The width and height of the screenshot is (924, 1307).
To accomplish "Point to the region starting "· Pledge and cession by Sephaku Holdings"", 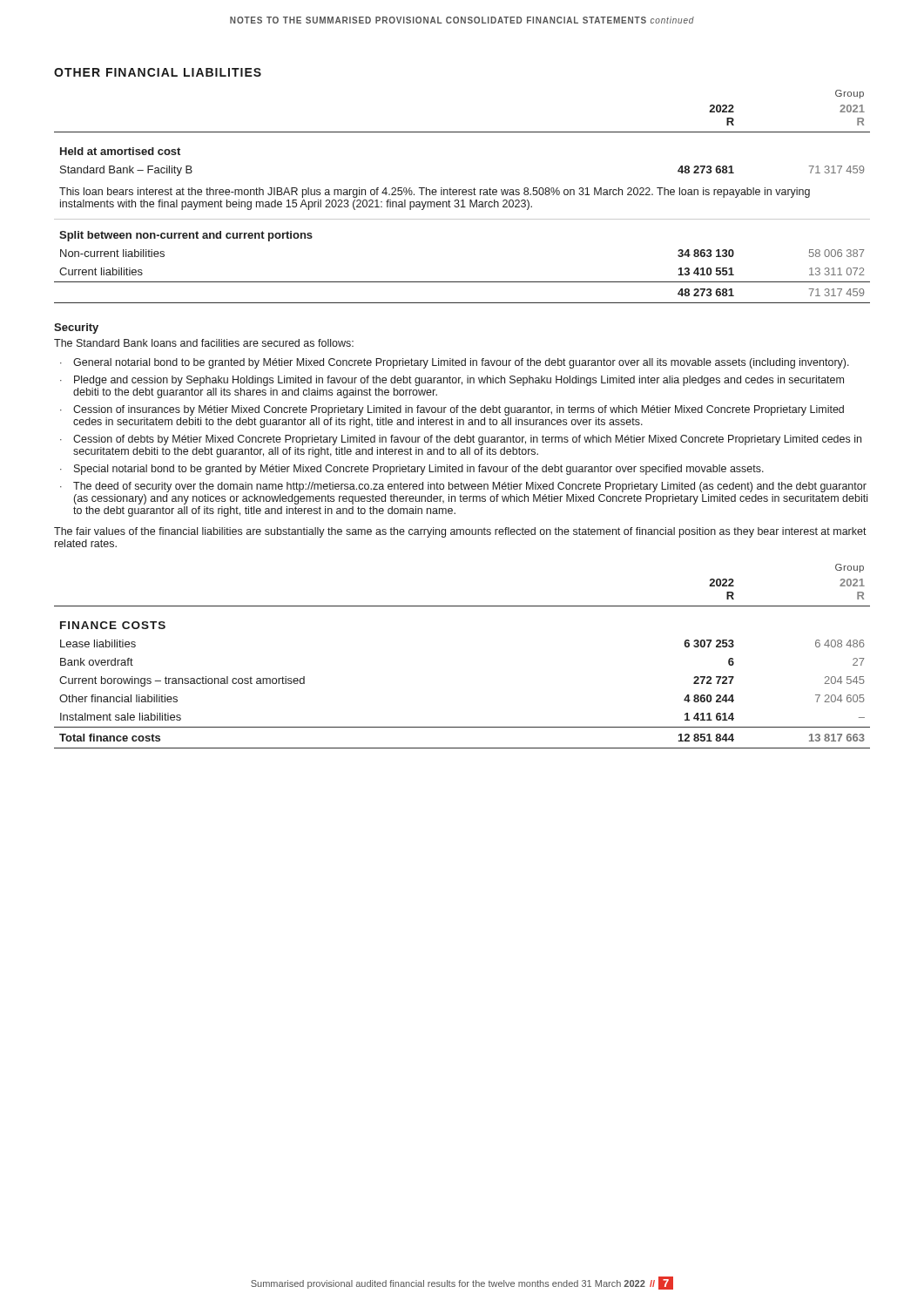I will coord(465,386).
